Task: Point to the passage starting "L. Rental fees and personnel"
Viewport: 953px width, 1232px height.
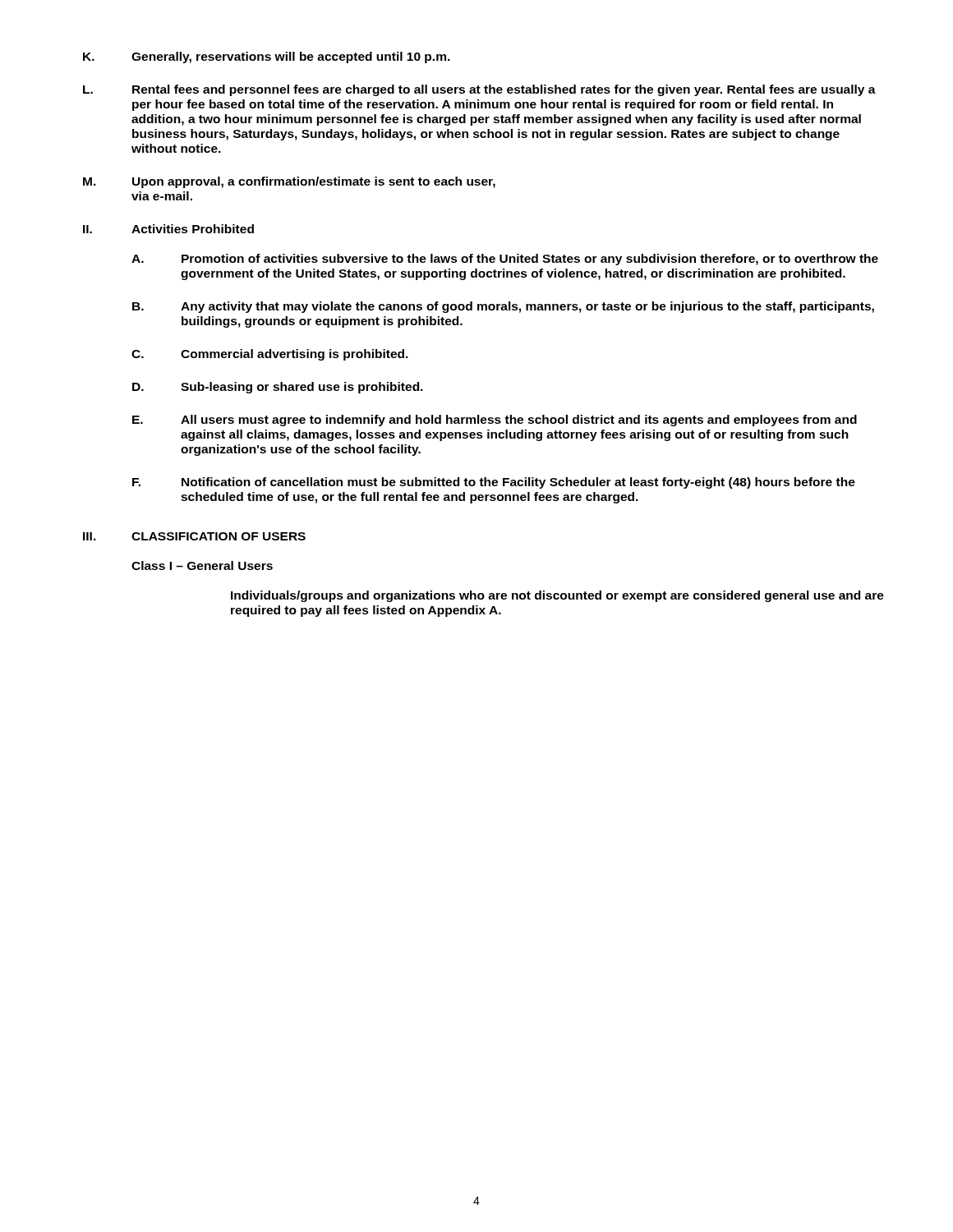Action: (x=485, y=119)
